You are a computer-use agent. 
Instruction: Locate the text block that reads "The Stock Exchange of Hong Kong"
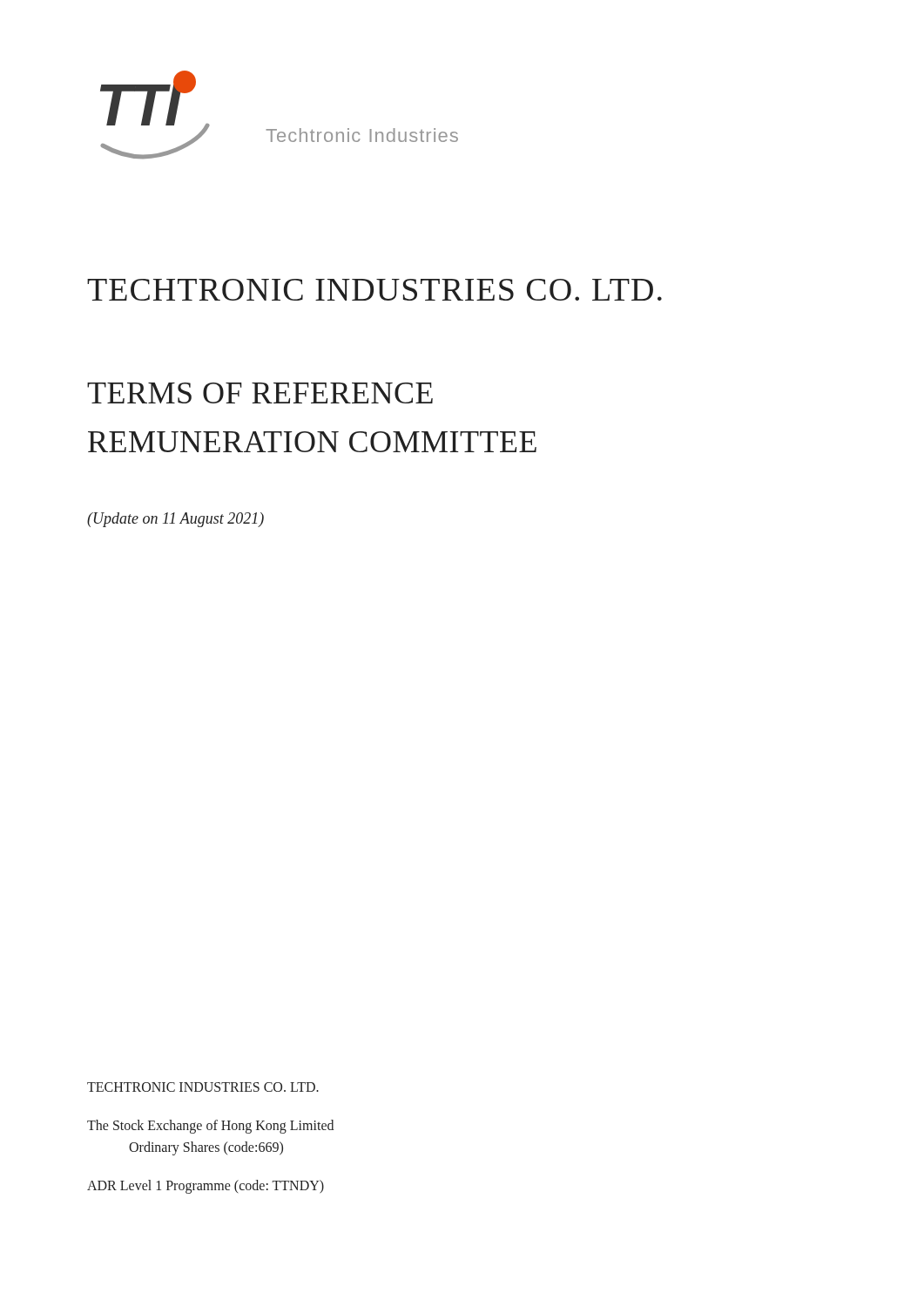pos(211,1136)
